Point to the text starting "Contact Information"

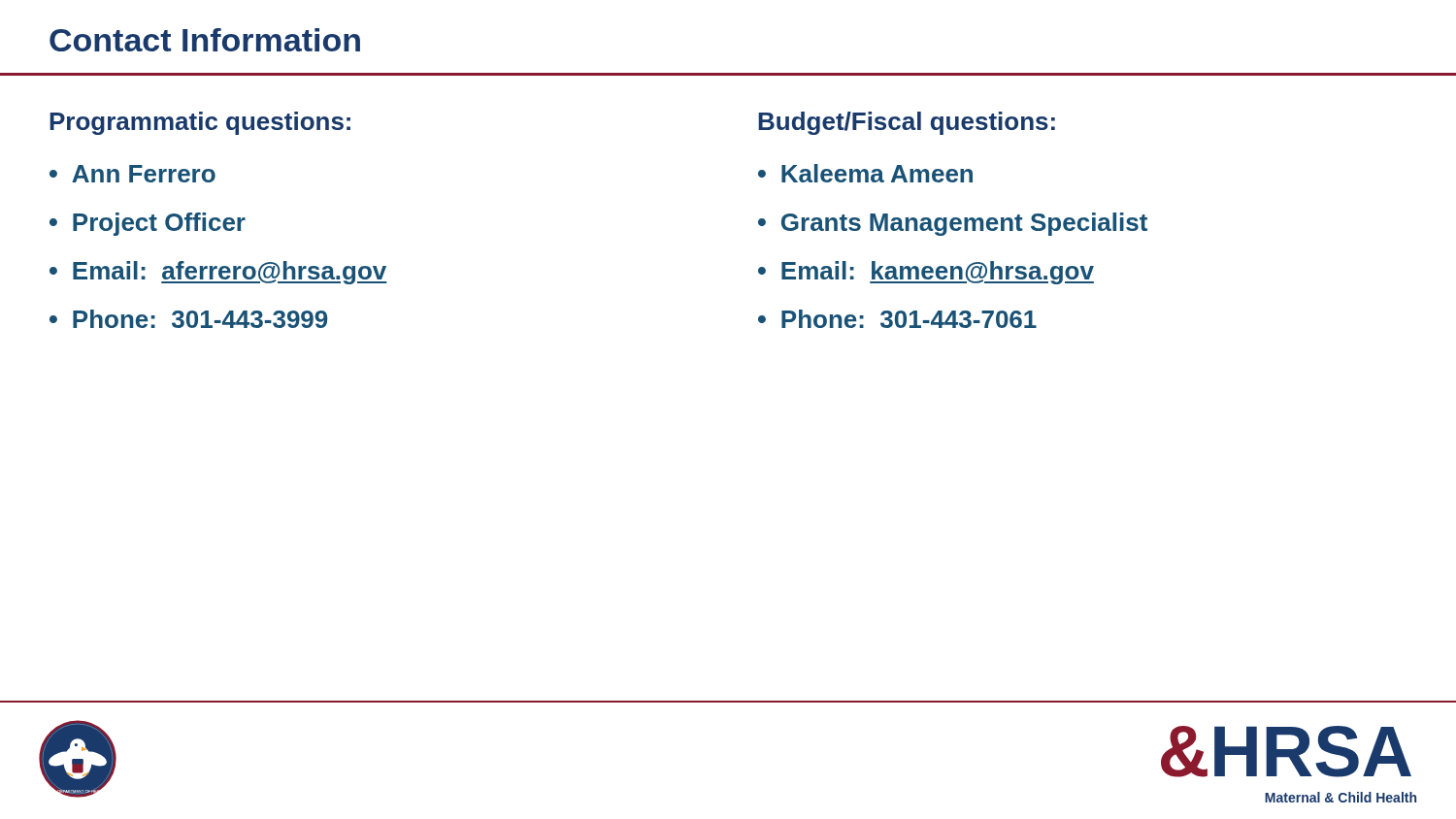pos(205,40)
